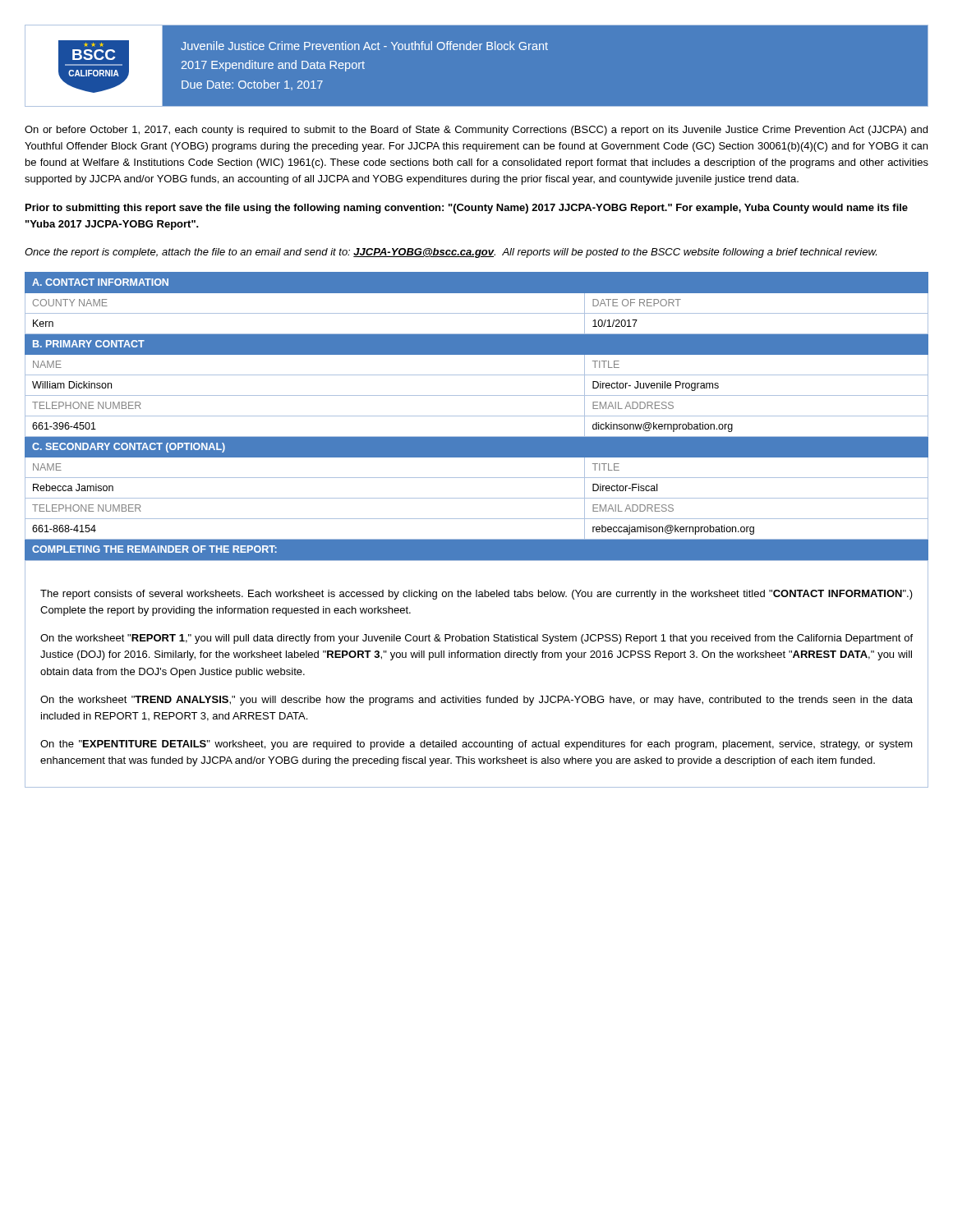Image resolution: width=953 pixels, height=1232 pixels.
Task: Click on the table containing "A. CONTACT INFORMATION"
Action: coord(476,416)
